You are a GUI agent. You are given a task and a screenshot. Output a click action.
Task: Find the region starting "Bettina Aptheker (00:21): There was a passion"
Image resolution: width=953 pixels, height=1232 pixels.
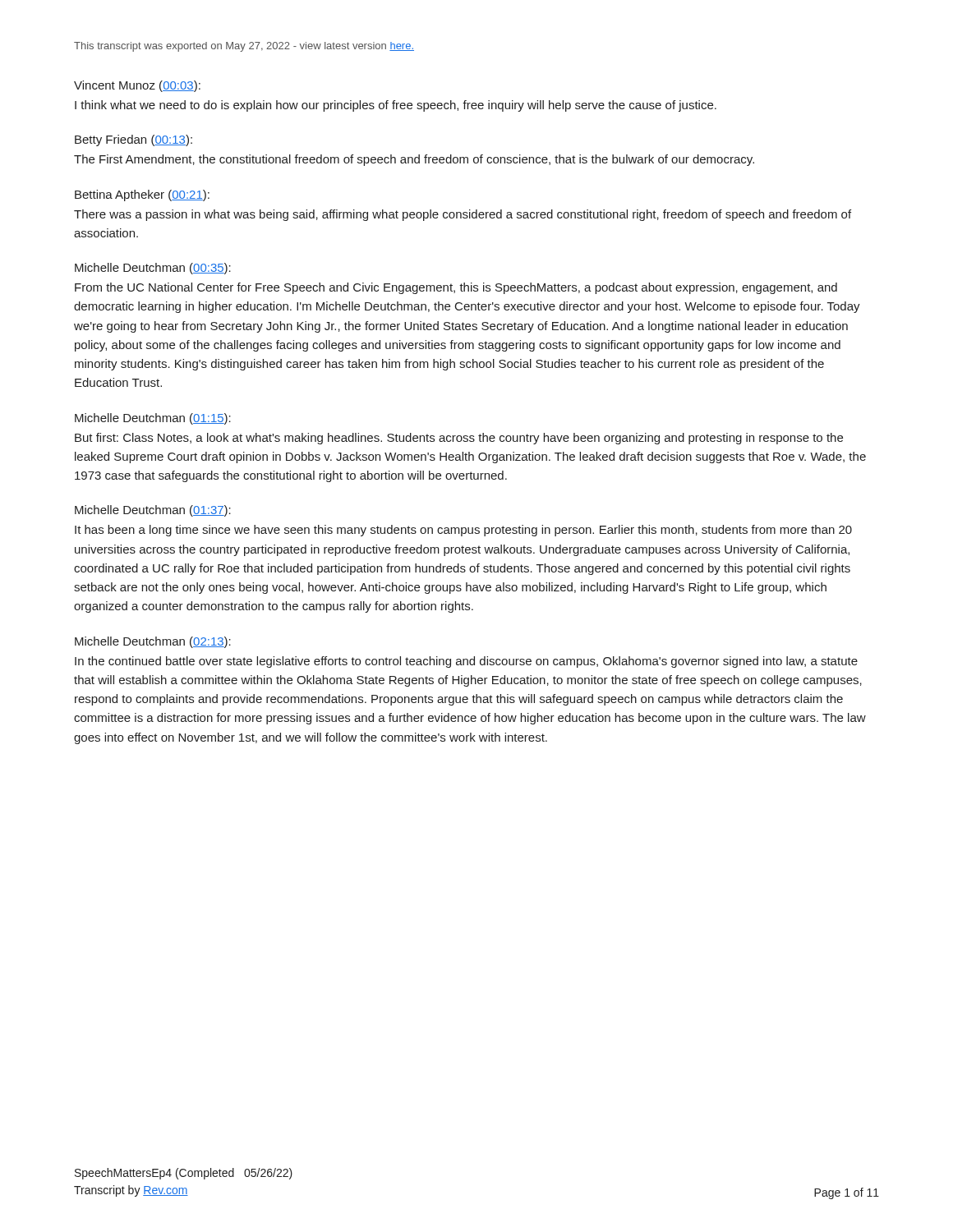pyautogui.click(x=476, y=215)
